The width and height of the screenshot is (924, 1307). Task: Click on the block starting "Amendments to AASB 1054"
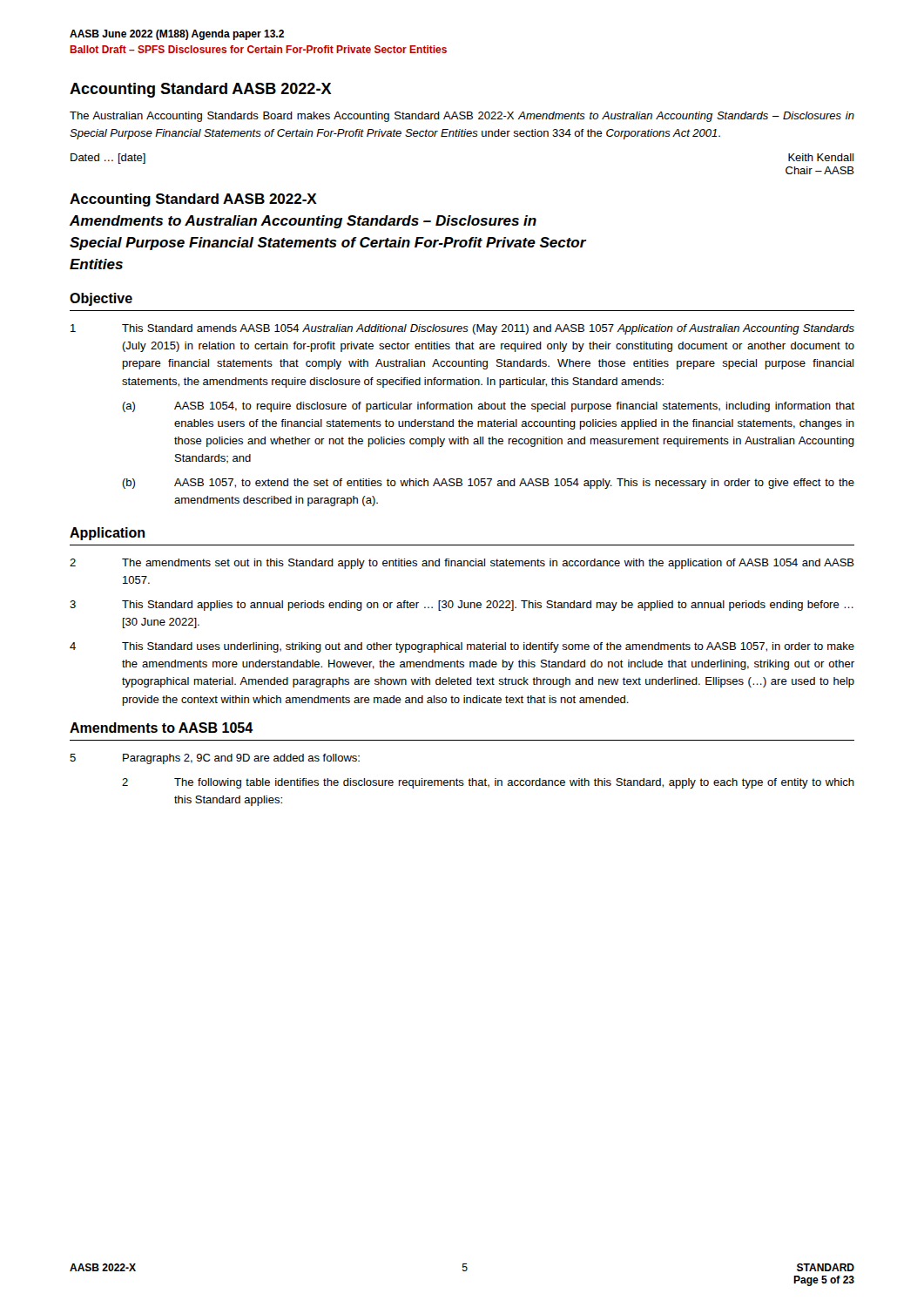pos(161,728)
